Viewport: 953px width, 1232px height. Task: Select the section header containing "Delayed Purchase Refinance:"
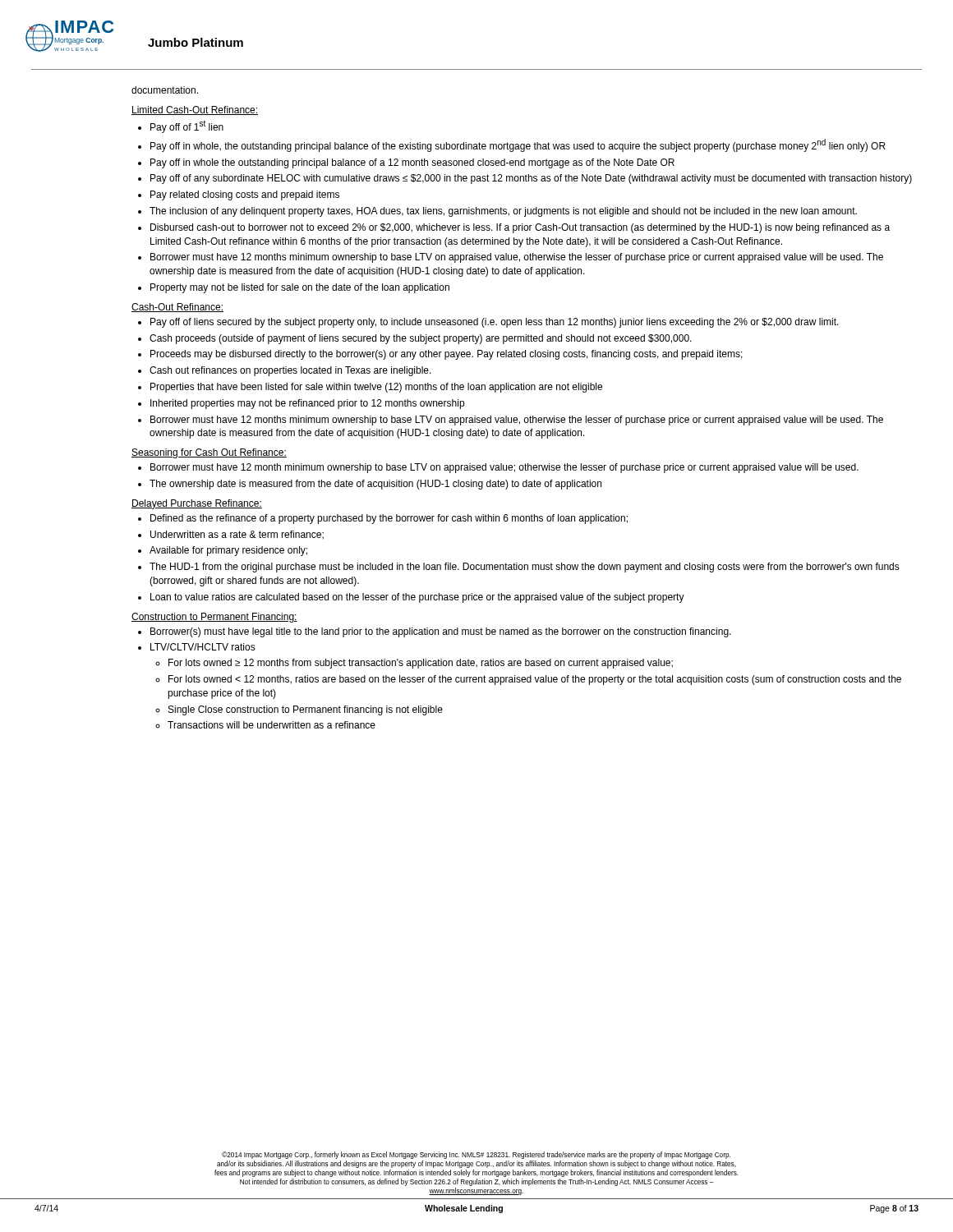coord(197,503)
